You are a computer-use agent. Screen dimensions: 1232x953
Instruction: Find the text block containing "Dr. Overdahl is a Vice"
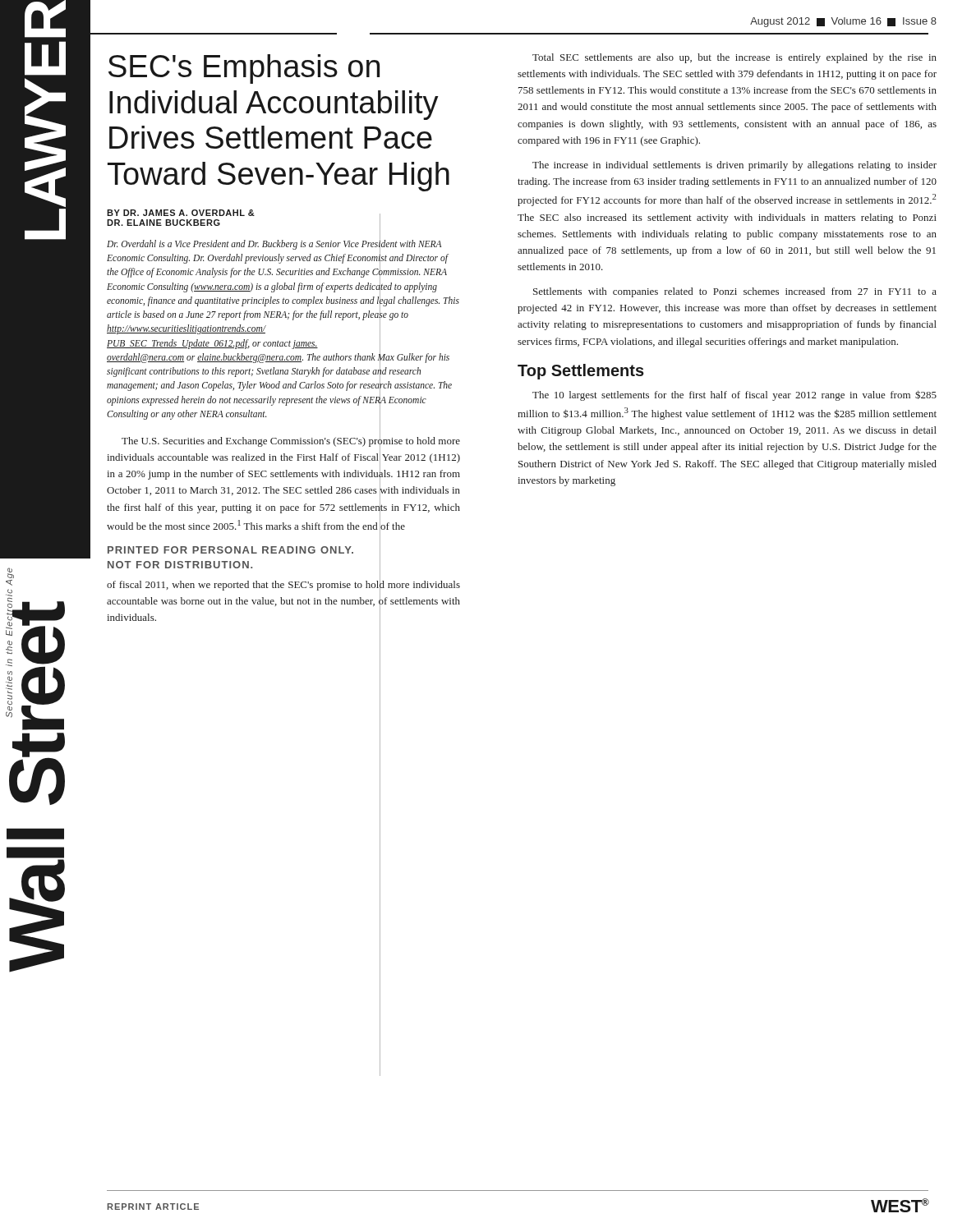(x=283, y=329)
